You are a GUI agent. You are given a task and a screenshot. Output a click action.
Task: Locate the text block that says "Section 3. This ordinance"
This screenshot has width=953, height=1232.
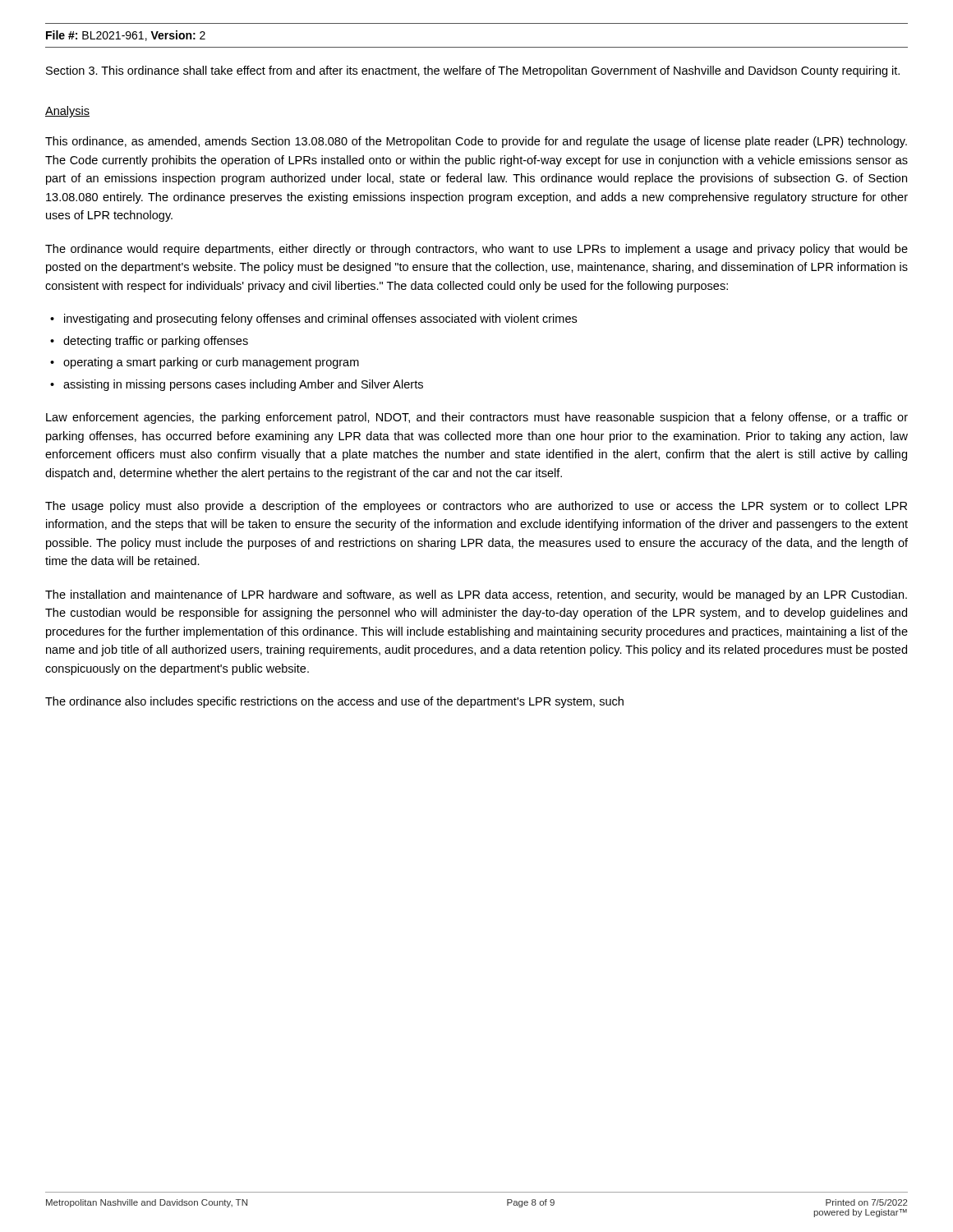(x=473, y=71)
